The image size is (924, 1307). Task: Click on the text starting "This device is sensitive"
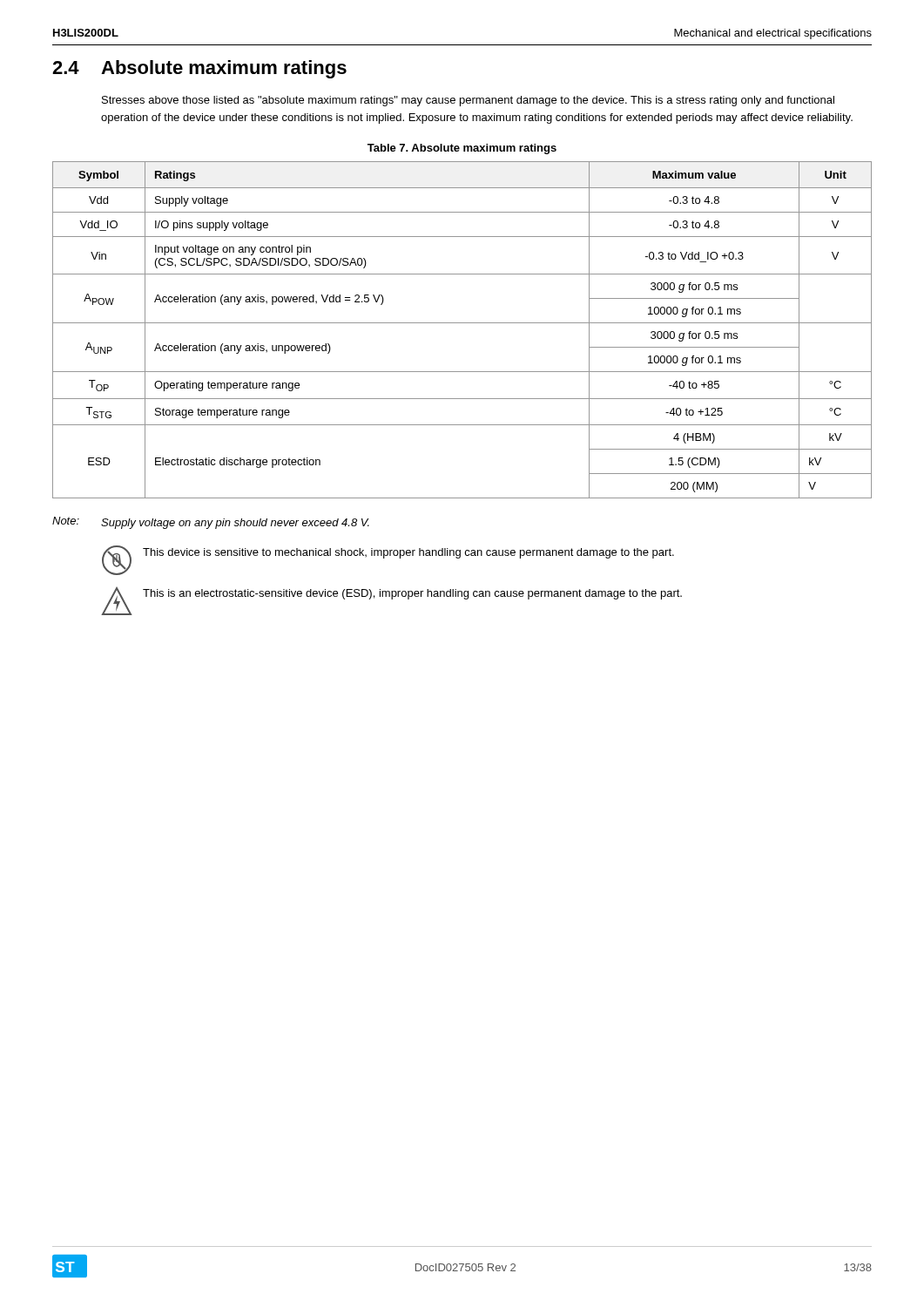click(388, 560)
